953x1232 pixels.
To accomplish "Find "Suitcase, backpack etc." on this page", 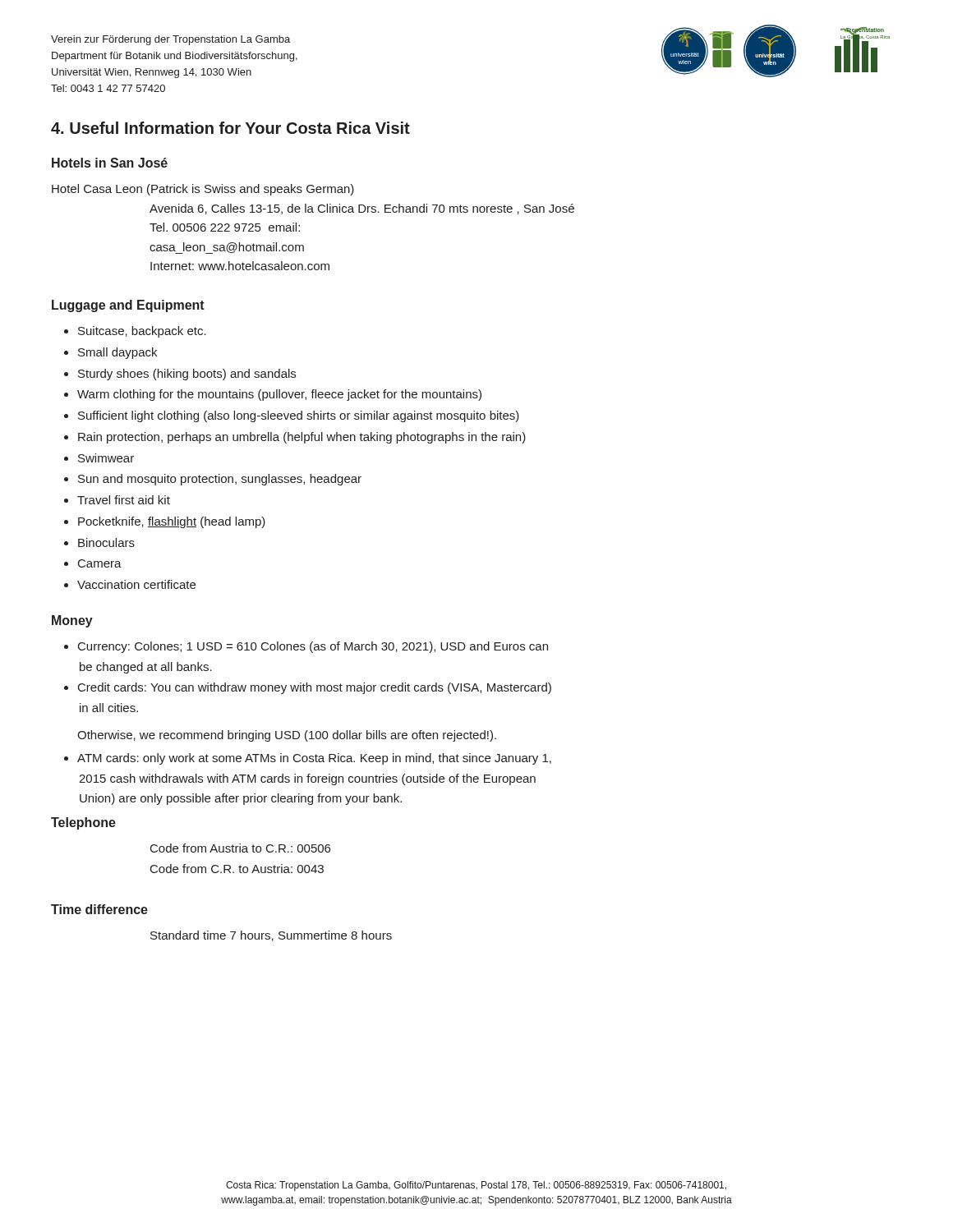I will coord(142,331).
